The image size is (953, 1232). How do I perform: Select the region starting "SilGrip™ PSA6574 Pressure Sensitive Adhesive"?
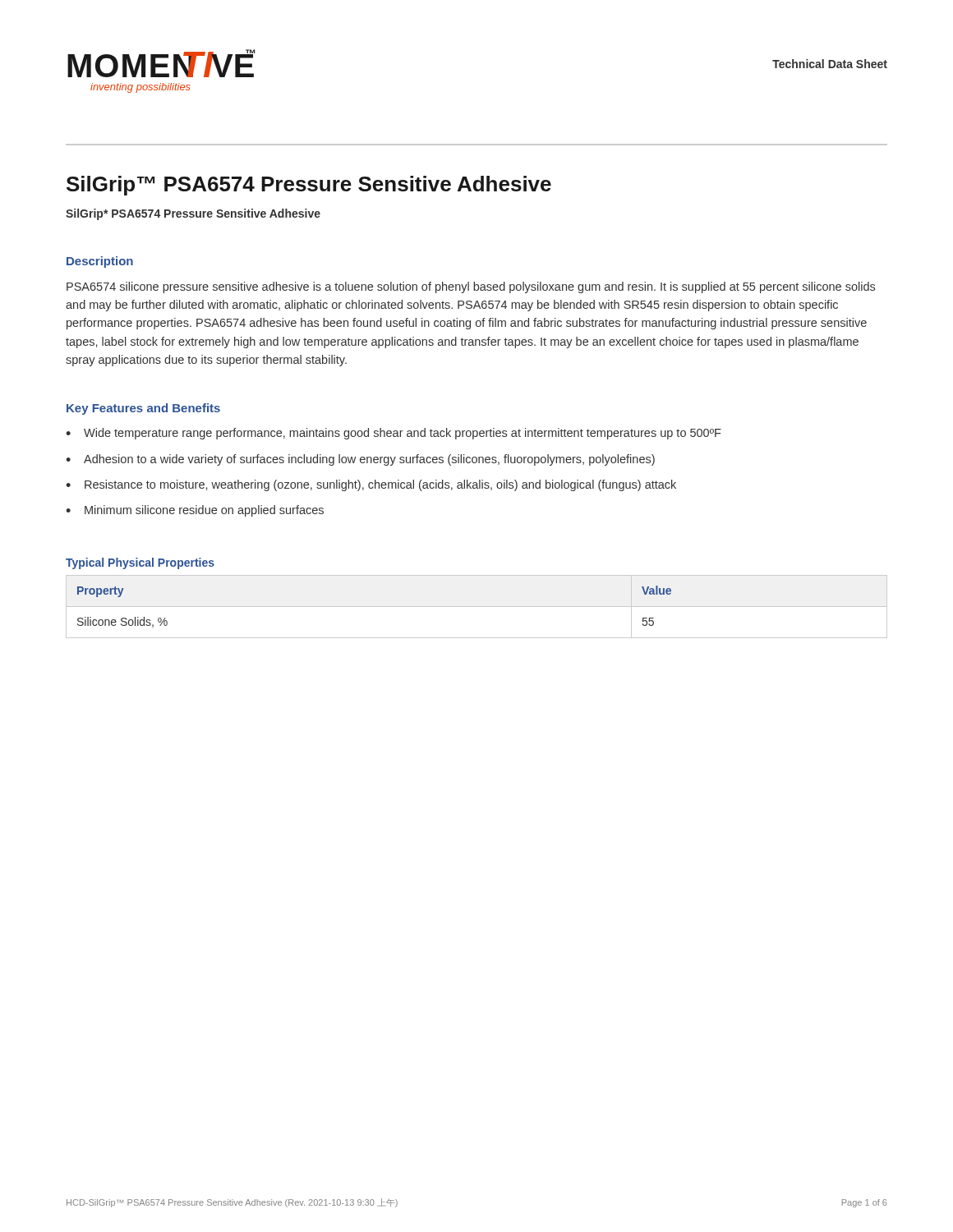click(309, 184)
